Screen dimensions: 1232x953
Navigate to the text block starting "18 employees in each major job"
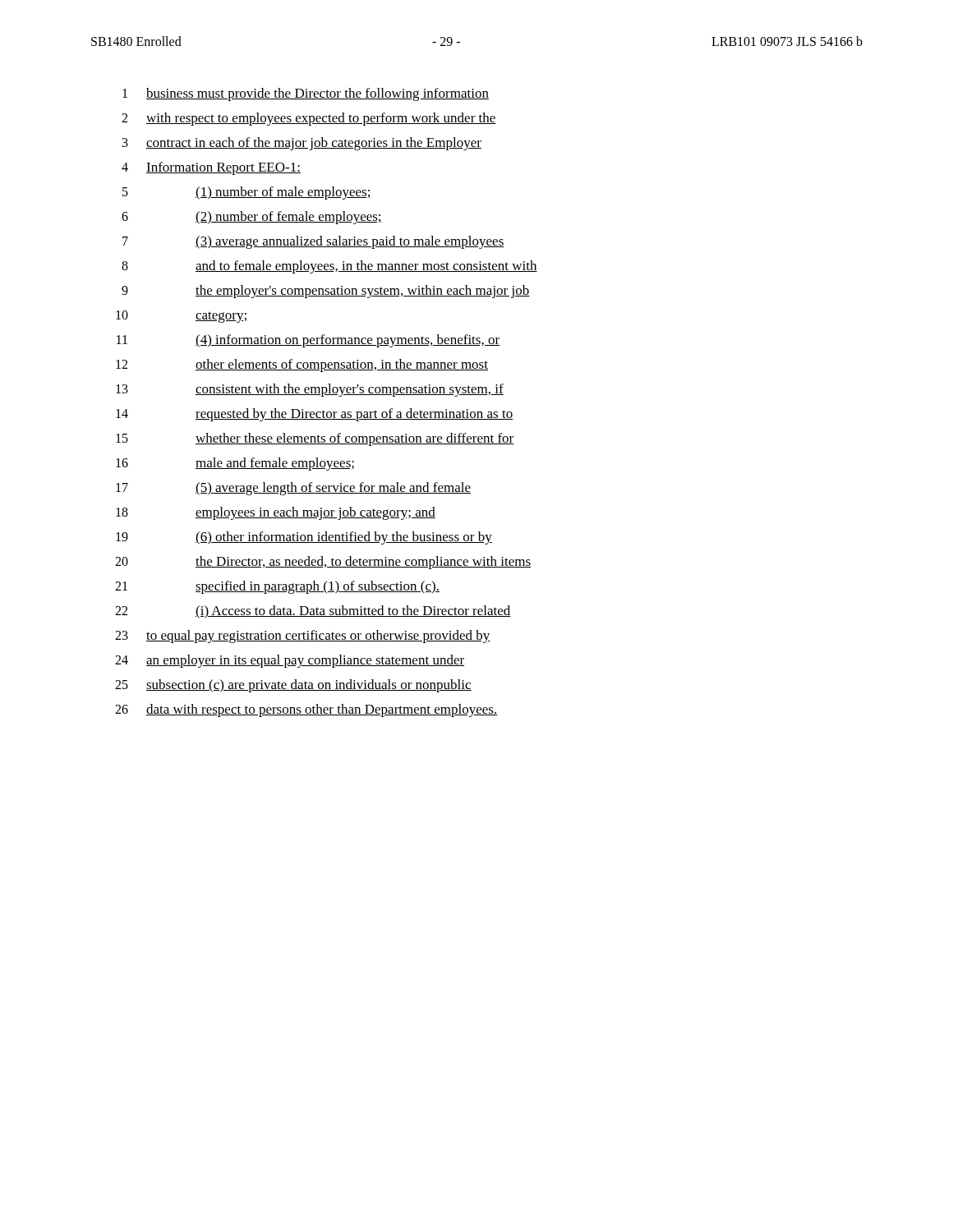[276, 513]
